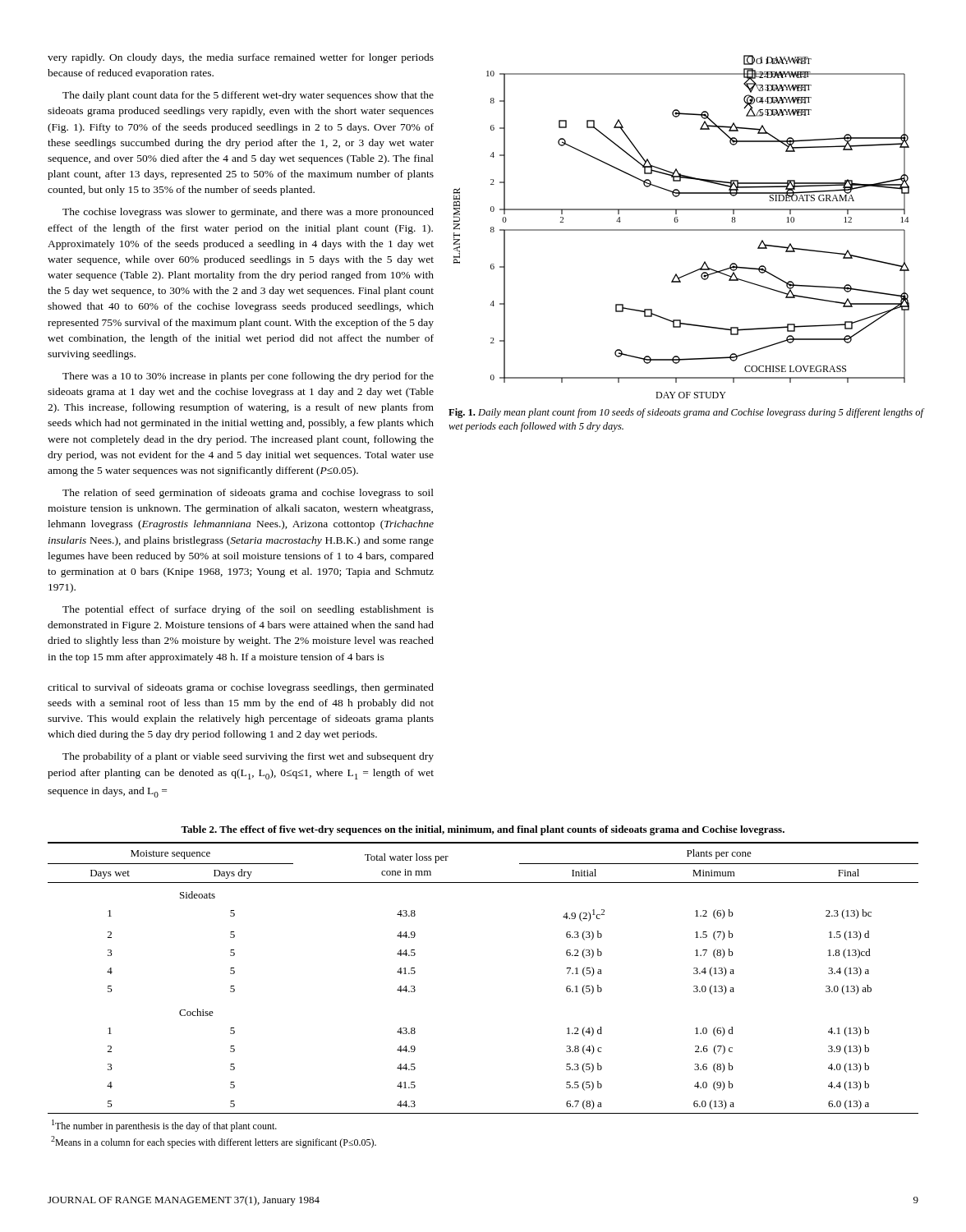The image size is (966, 1232).
Task: Find the text block that reads "very rapidly. On cloudy days, the"
Action: click(241, 58)
